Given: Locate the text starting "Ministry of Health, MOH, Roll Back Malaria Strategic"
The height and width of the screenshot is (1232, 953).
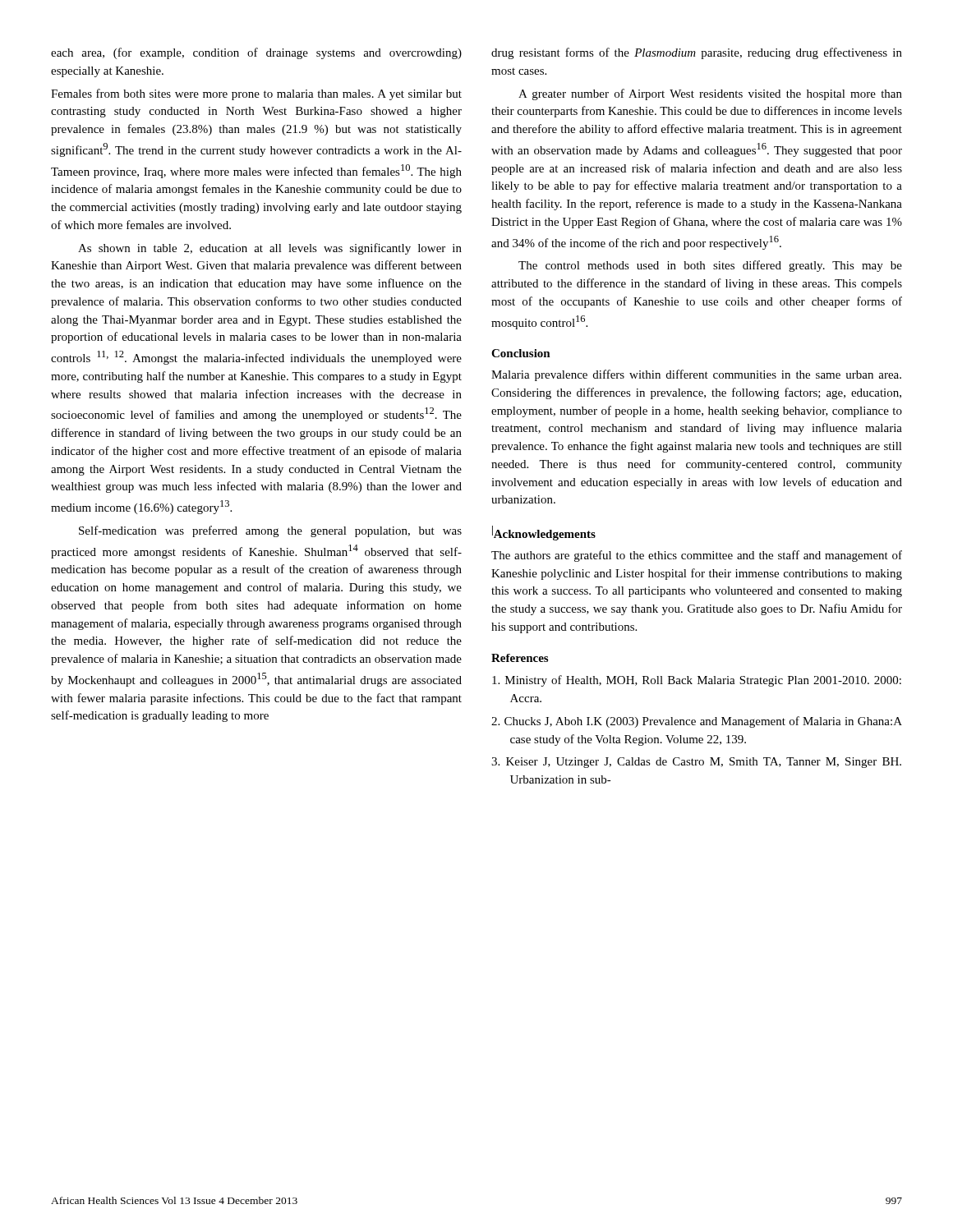Looking at the screenshot, I should pyautogui.click(x=697, y=690).
